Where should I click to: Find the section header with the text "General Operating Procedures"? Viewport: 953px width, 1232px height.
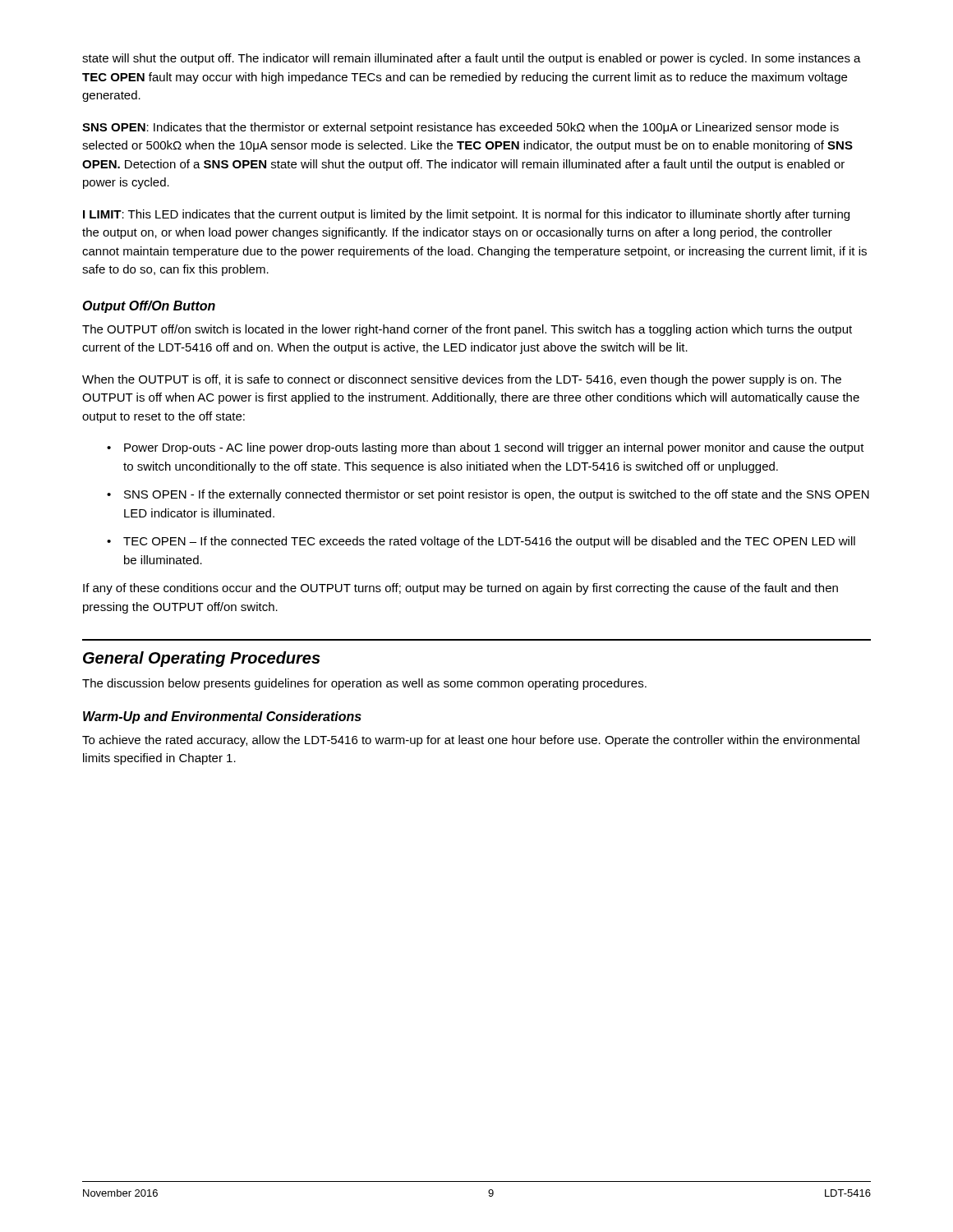tap(201, 658)
